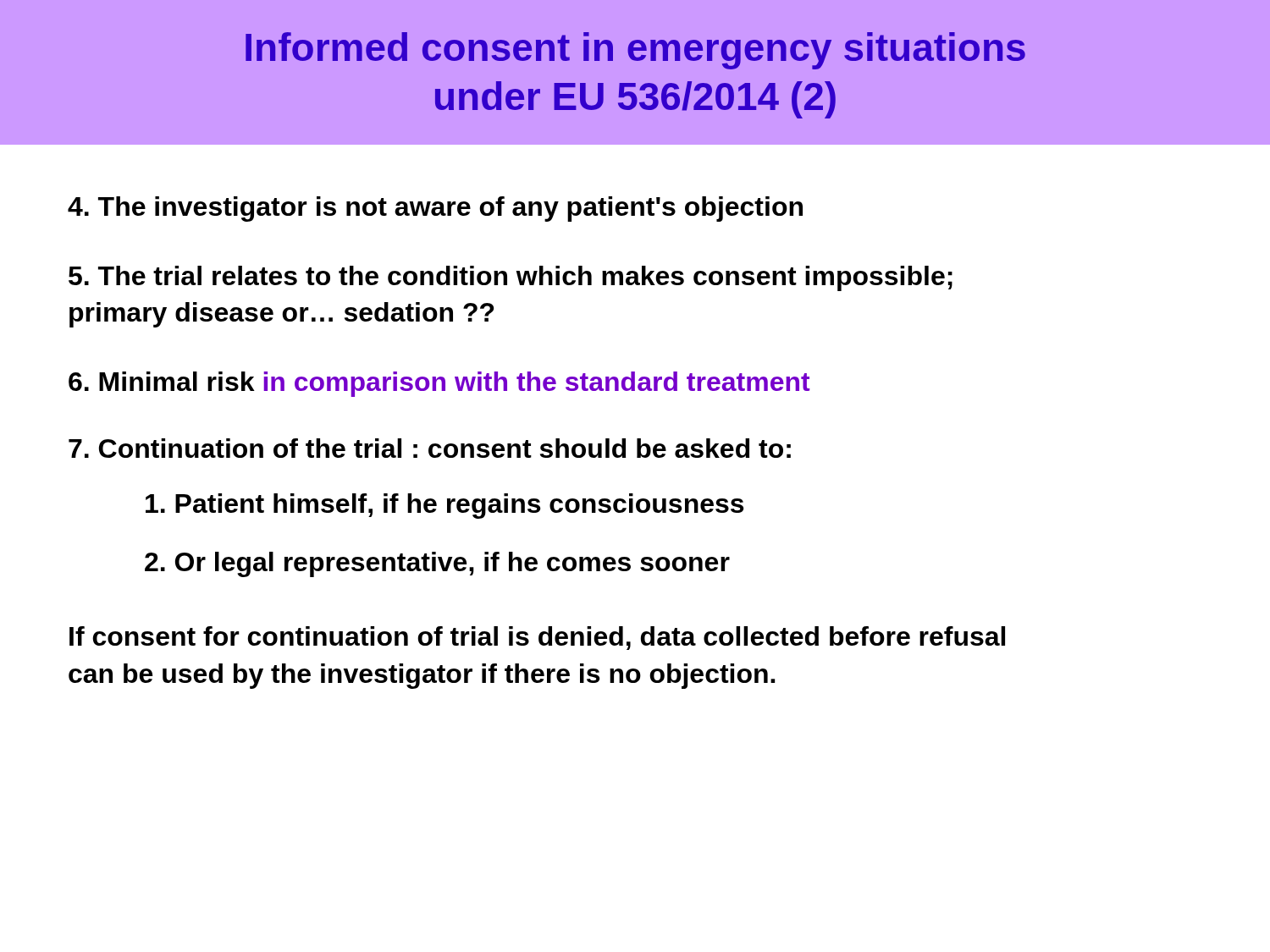This screenshot has height=952, width=1270.
Task: Find the text starting "7. Continuation of the"
Action: (430, 449)
